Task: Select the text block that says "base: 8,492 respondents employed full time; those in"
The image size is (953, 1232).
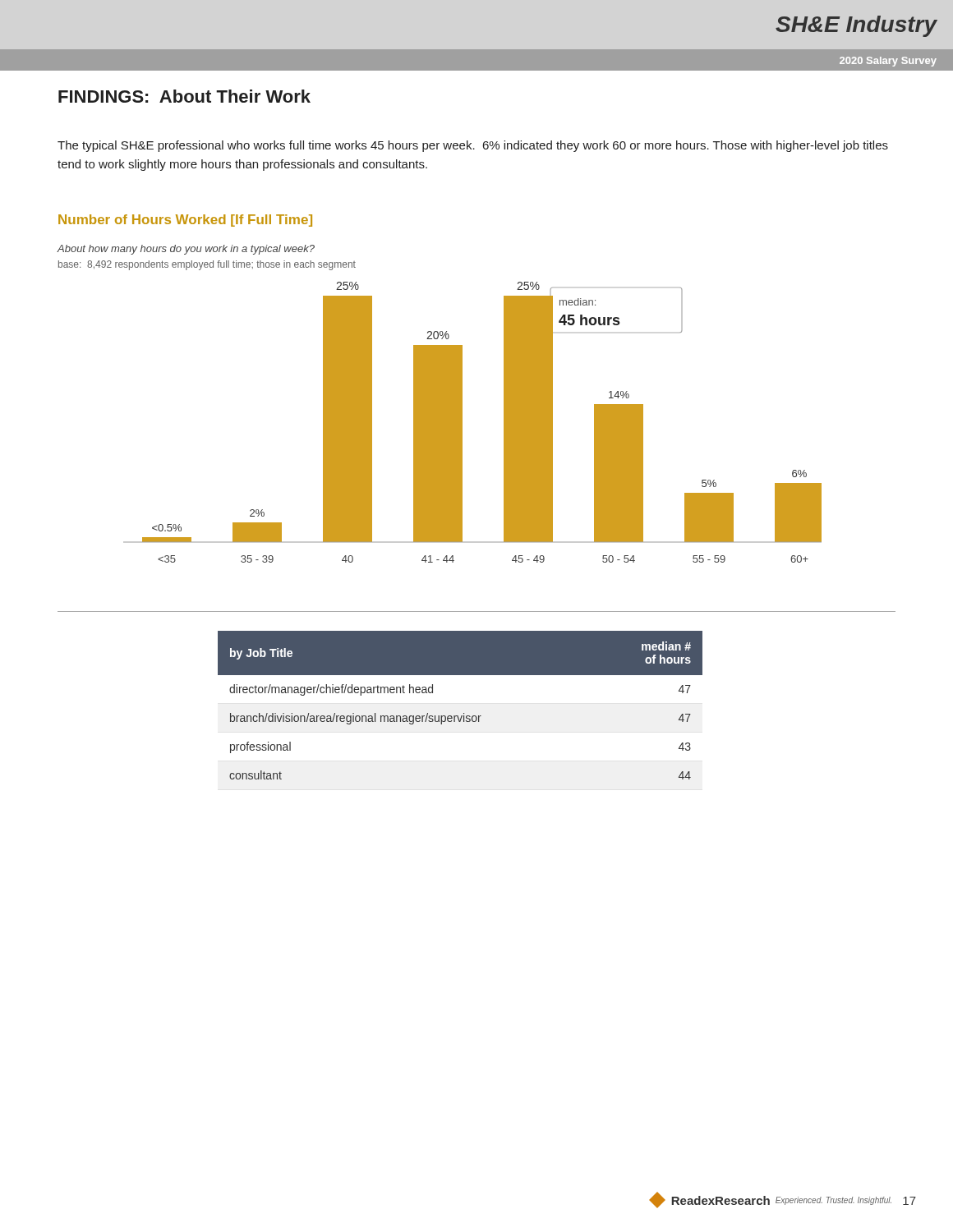Action: [x=207, y=264]
